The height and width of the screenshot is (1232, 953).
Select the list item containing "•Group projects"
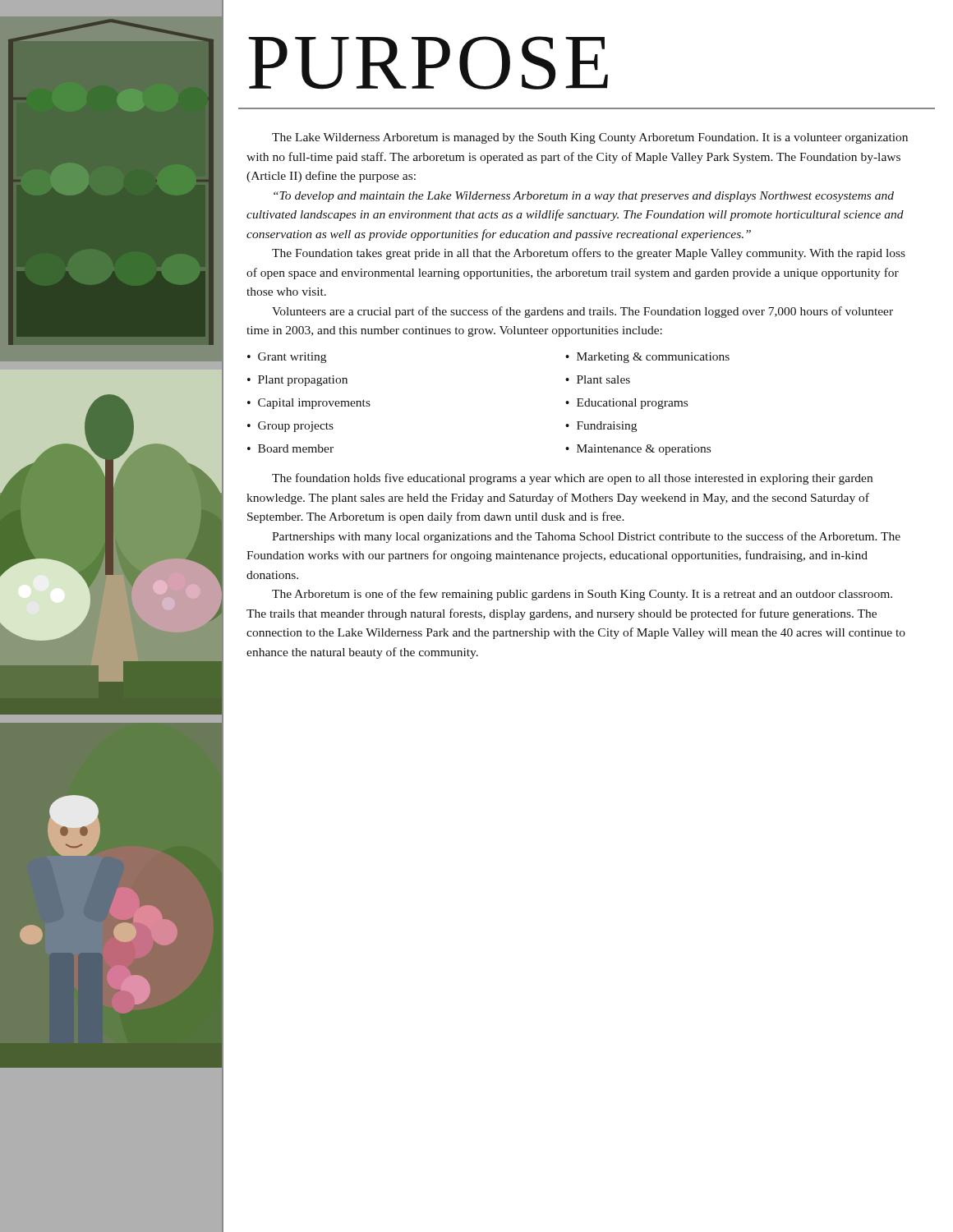coord(290,426)
